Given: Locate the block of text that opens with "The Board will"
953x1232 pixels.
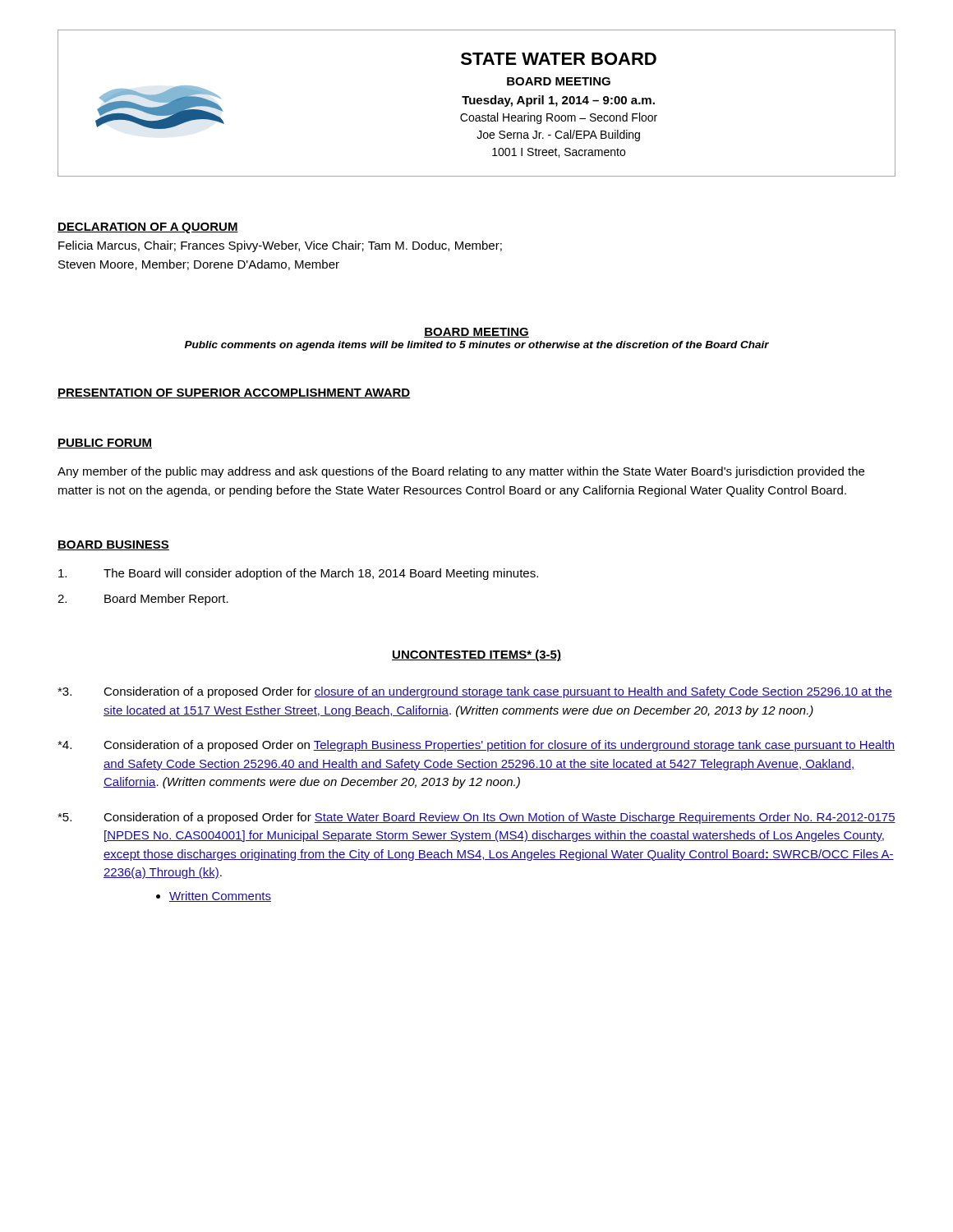Looking at the screenshot, I should pos(476,573).
